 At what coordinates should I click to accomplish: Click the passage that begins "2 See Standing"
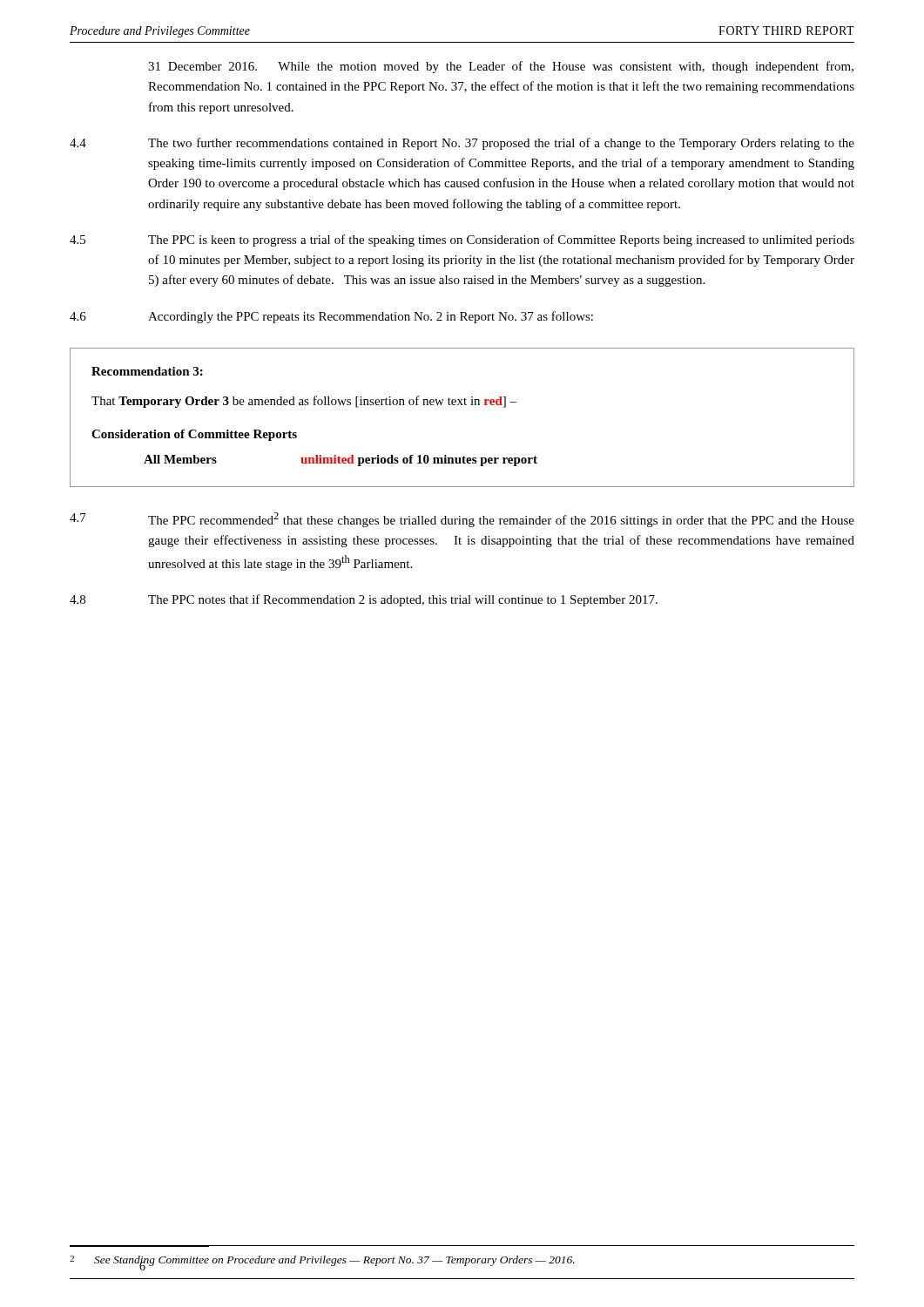(462, 1262)
